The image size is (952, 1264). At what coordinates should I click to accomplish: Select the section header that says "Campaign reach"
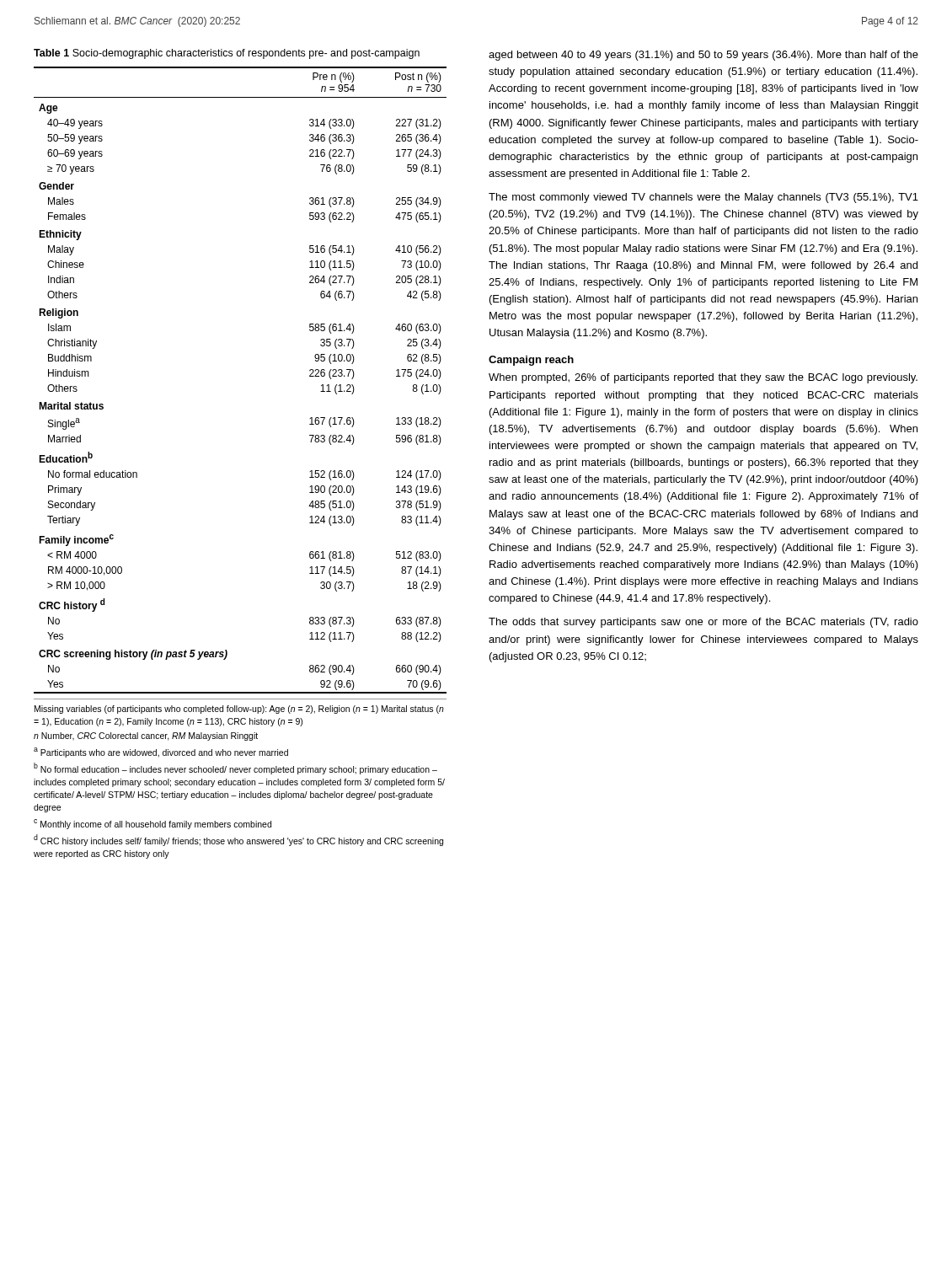click(531, 360)
